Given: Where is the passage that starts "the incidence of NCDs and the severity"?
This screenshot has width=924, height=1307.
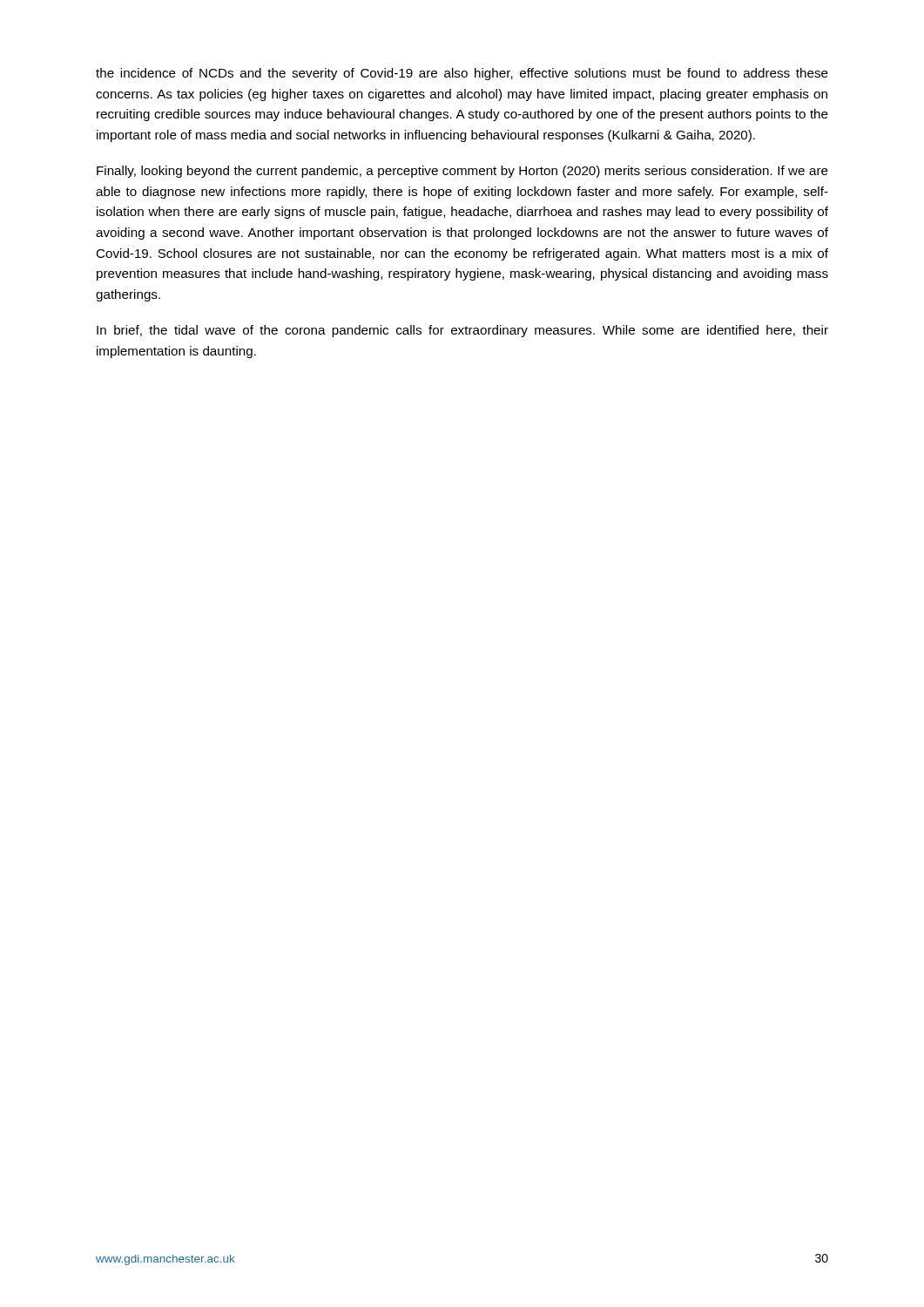Looking at the screenshot, I should tap(462, 104).
